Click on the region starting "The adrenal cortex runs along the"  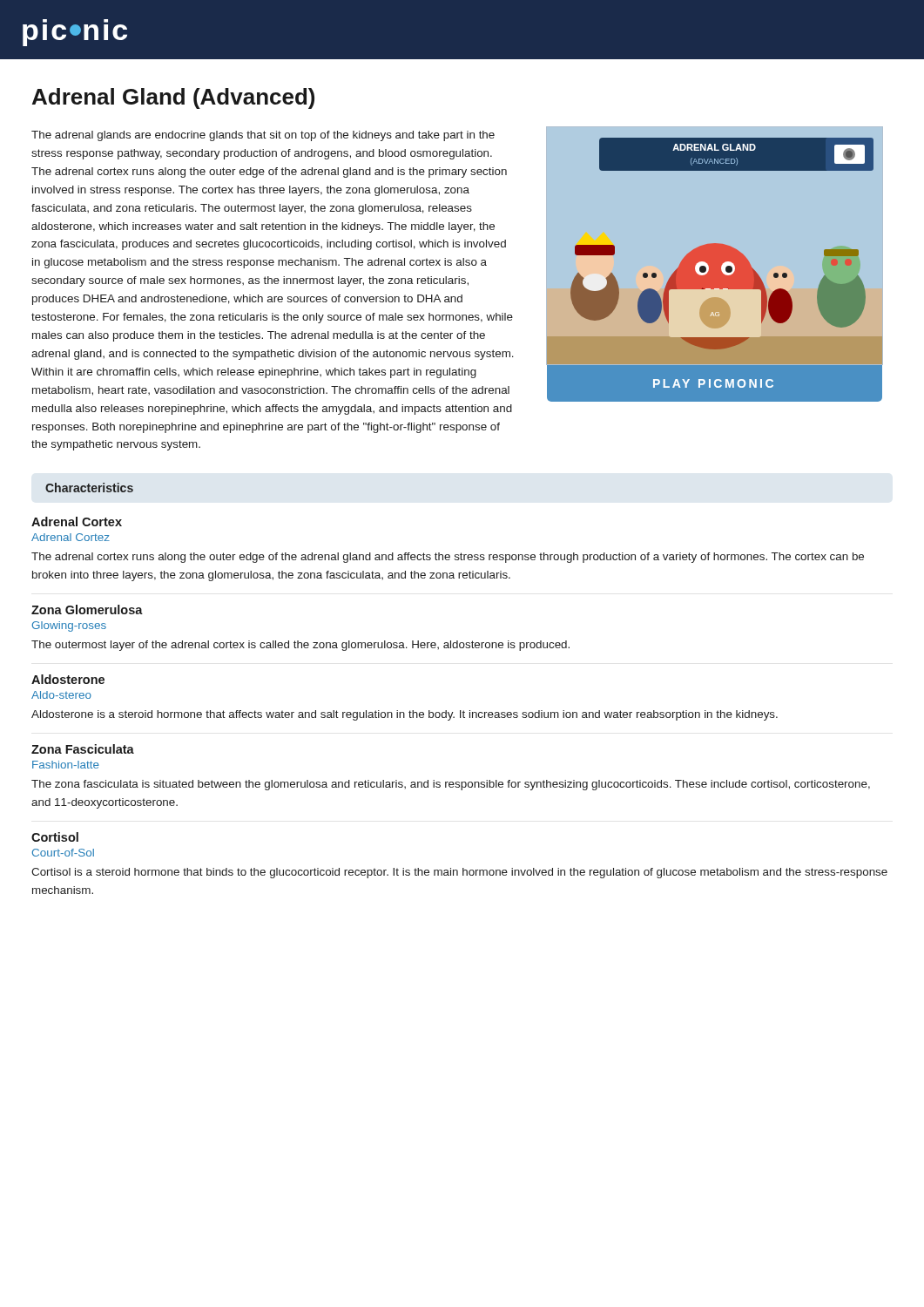pos(448,566)
